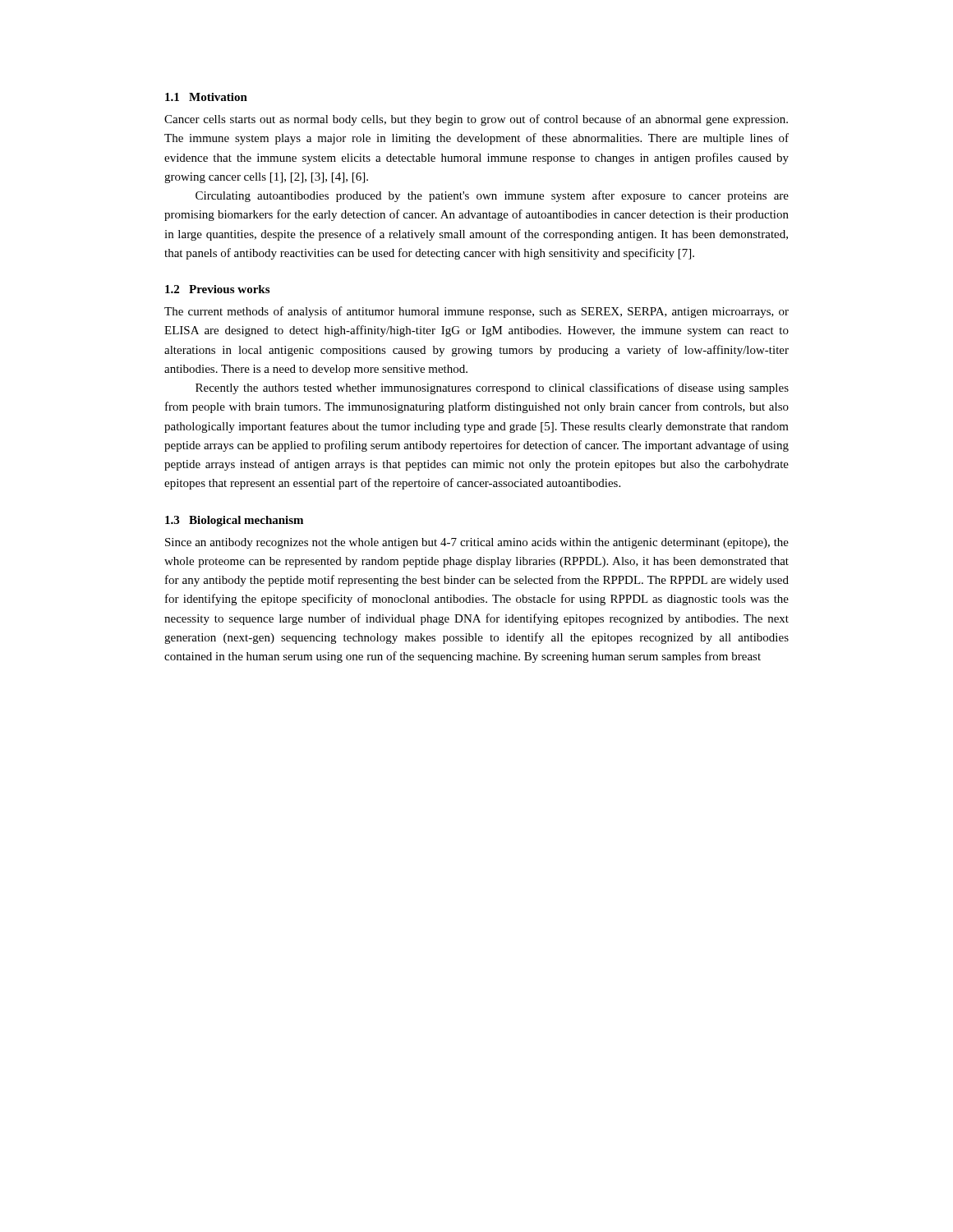Find the text block that says "Cancer cells starts out as normal body"
953x1232 pixels.
coord(476,186)
